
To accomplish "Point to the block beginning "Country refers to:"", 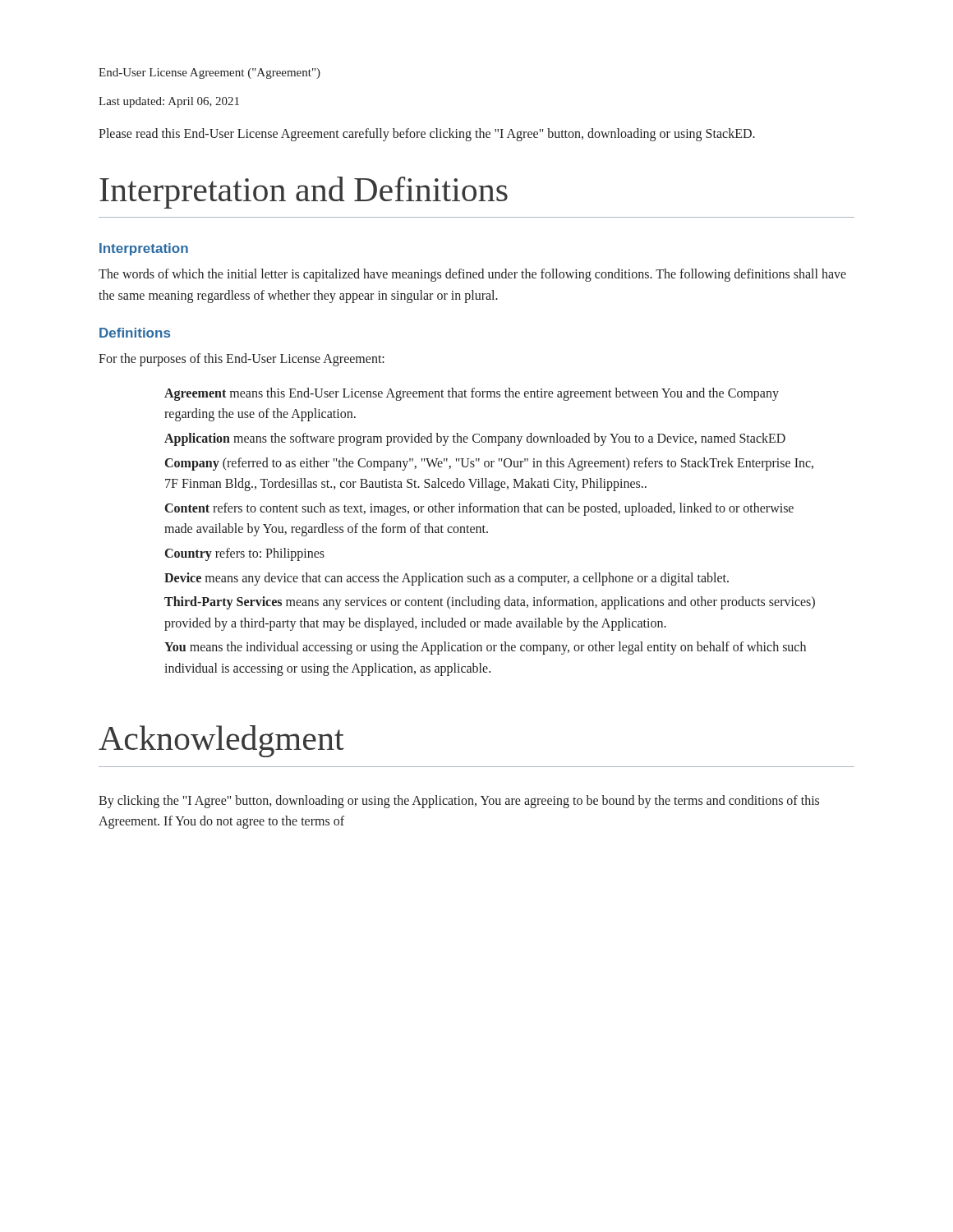I will pyautogui.click(x=244, y=553).
